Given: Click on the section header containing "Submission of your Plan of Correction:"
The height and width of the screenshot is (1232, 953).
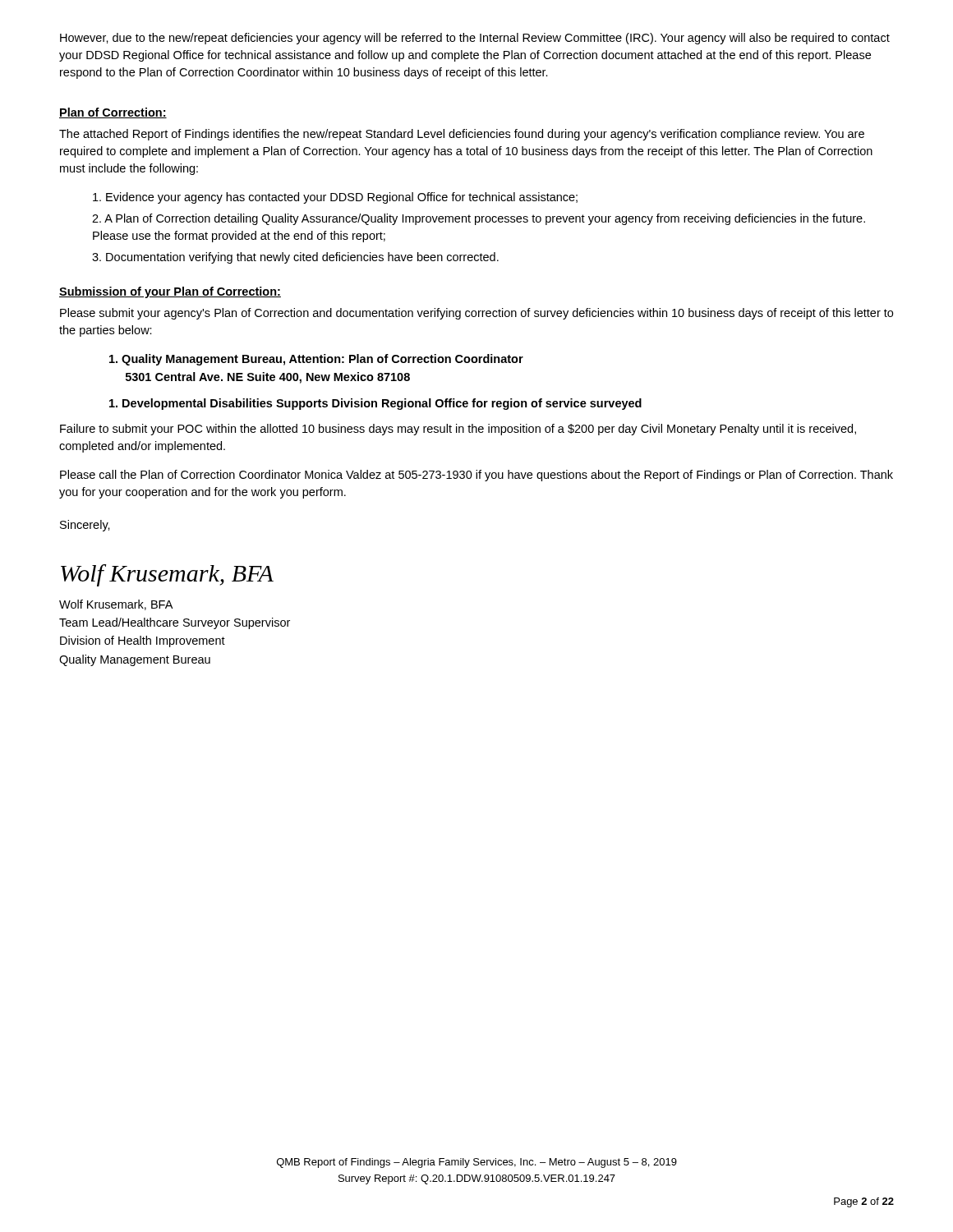Looking at the screenshot, I should pos(170,292).
